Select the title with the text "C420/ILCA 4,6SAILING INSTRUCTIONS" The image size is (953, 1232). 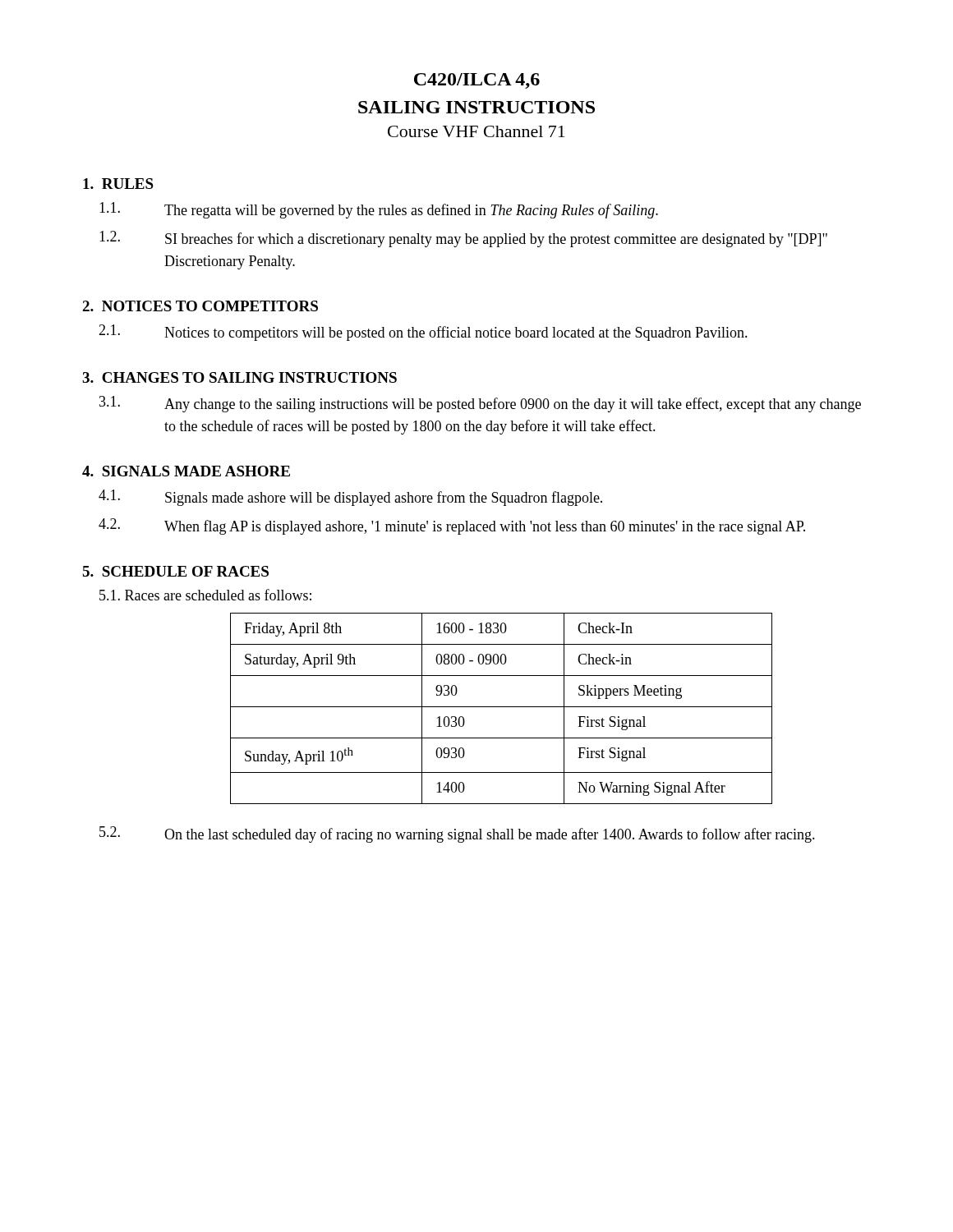click(476, 104)
